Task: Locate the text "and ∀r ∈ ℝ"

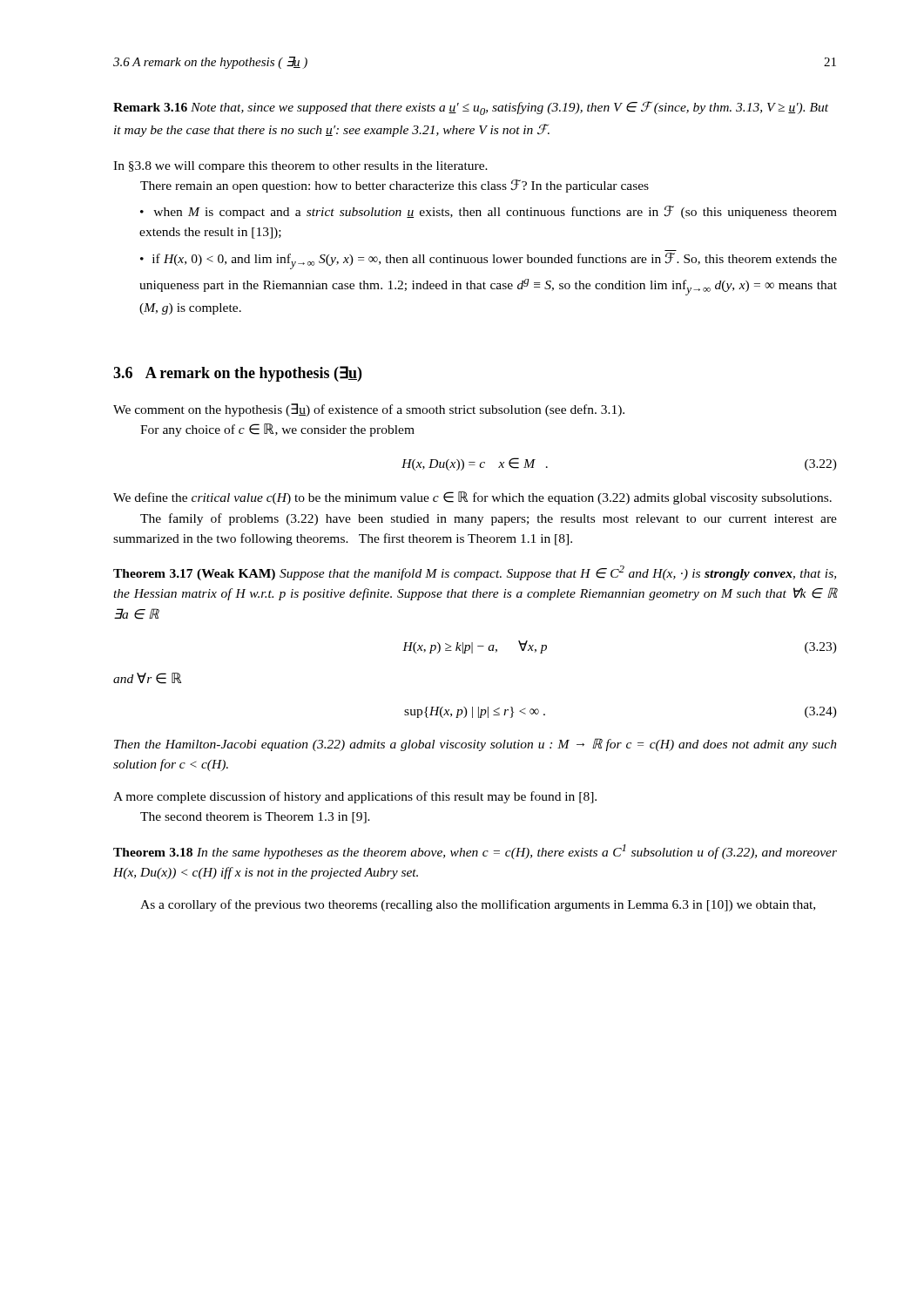Action: [x=147, y=678]
